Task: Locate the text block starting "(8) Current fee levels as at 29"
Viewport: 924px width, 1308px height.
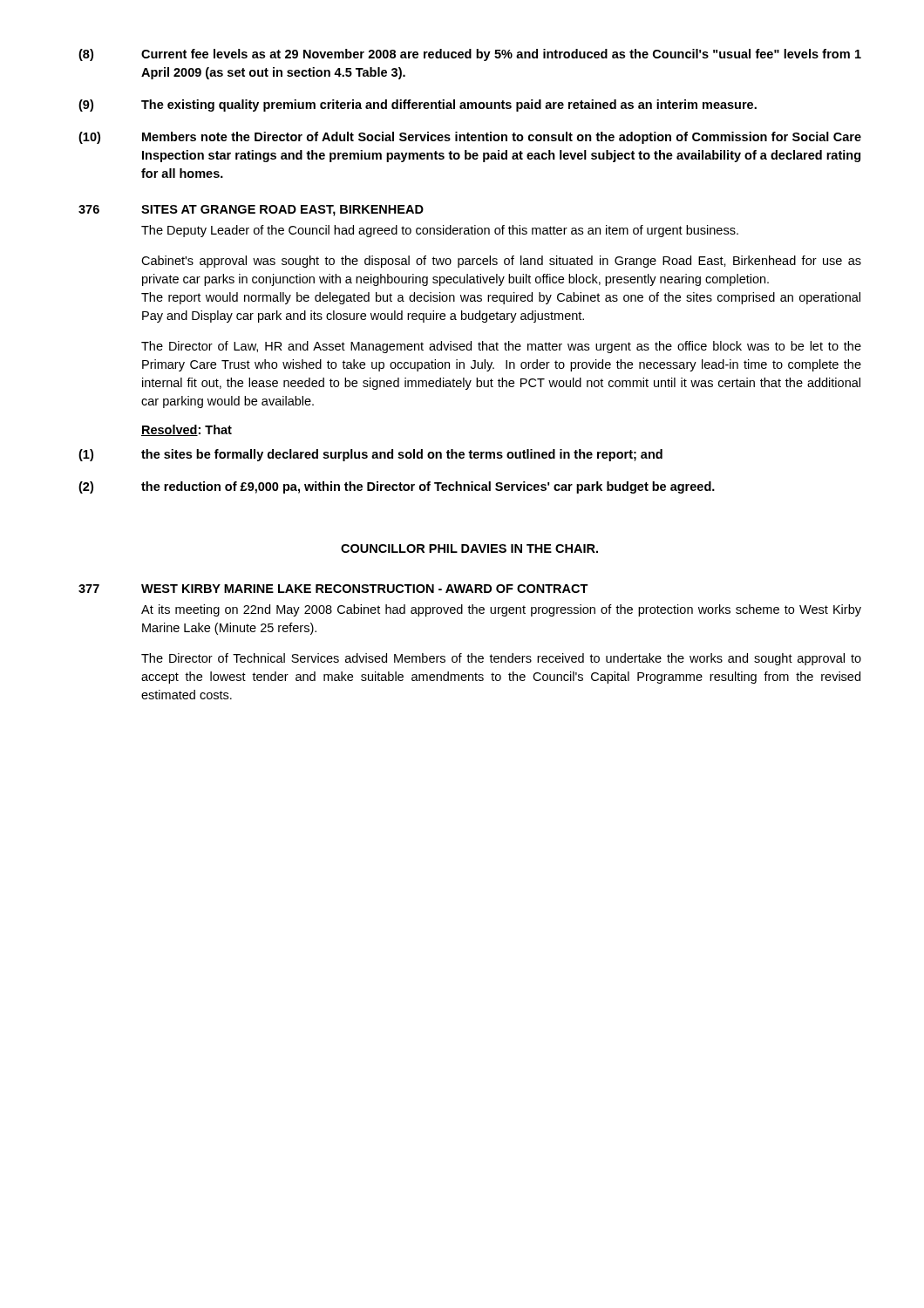Action: point(470,64)
